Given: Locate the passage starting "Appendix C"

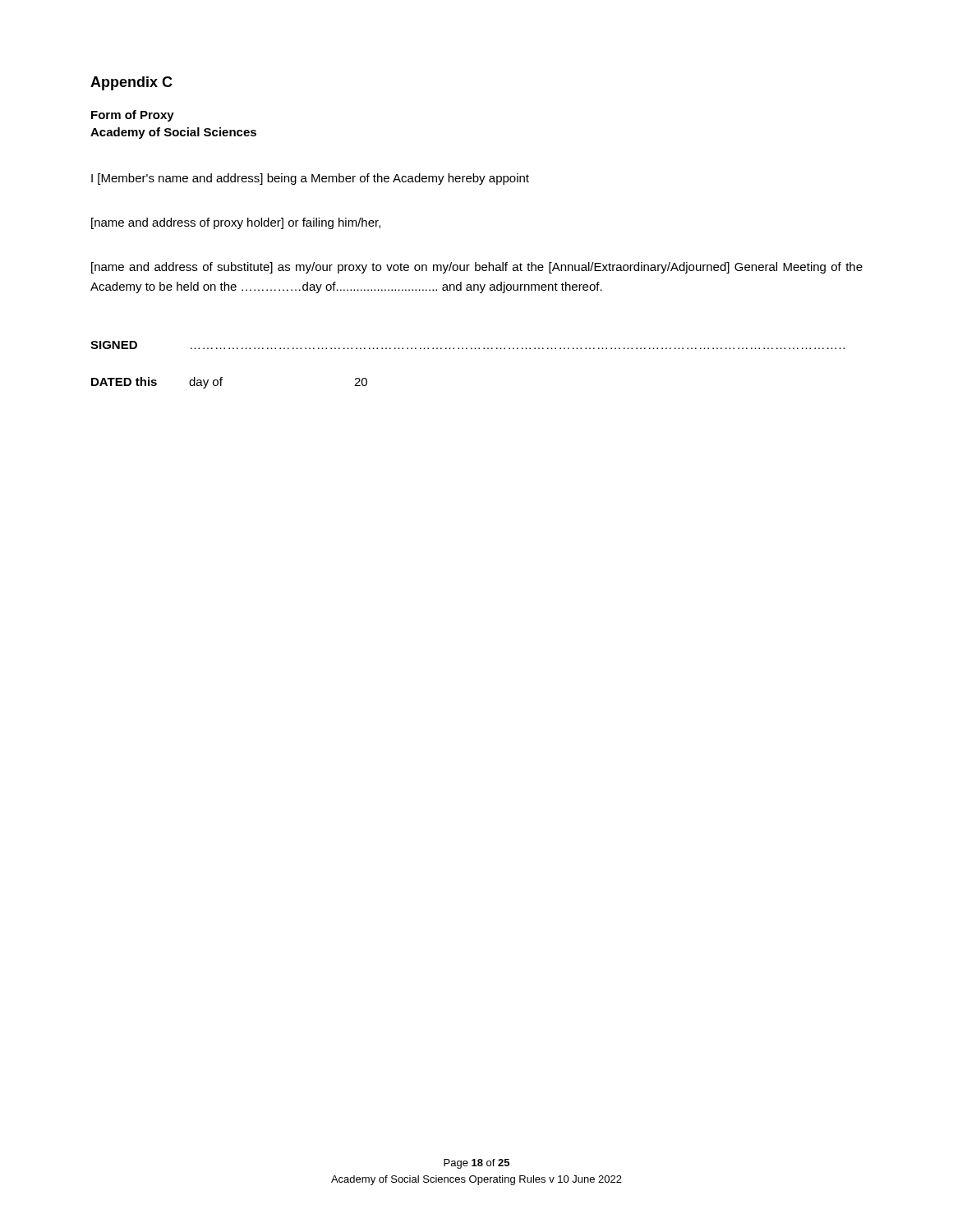Looking at the screenshot, I should pyautogui.click(x=131, y=82).
